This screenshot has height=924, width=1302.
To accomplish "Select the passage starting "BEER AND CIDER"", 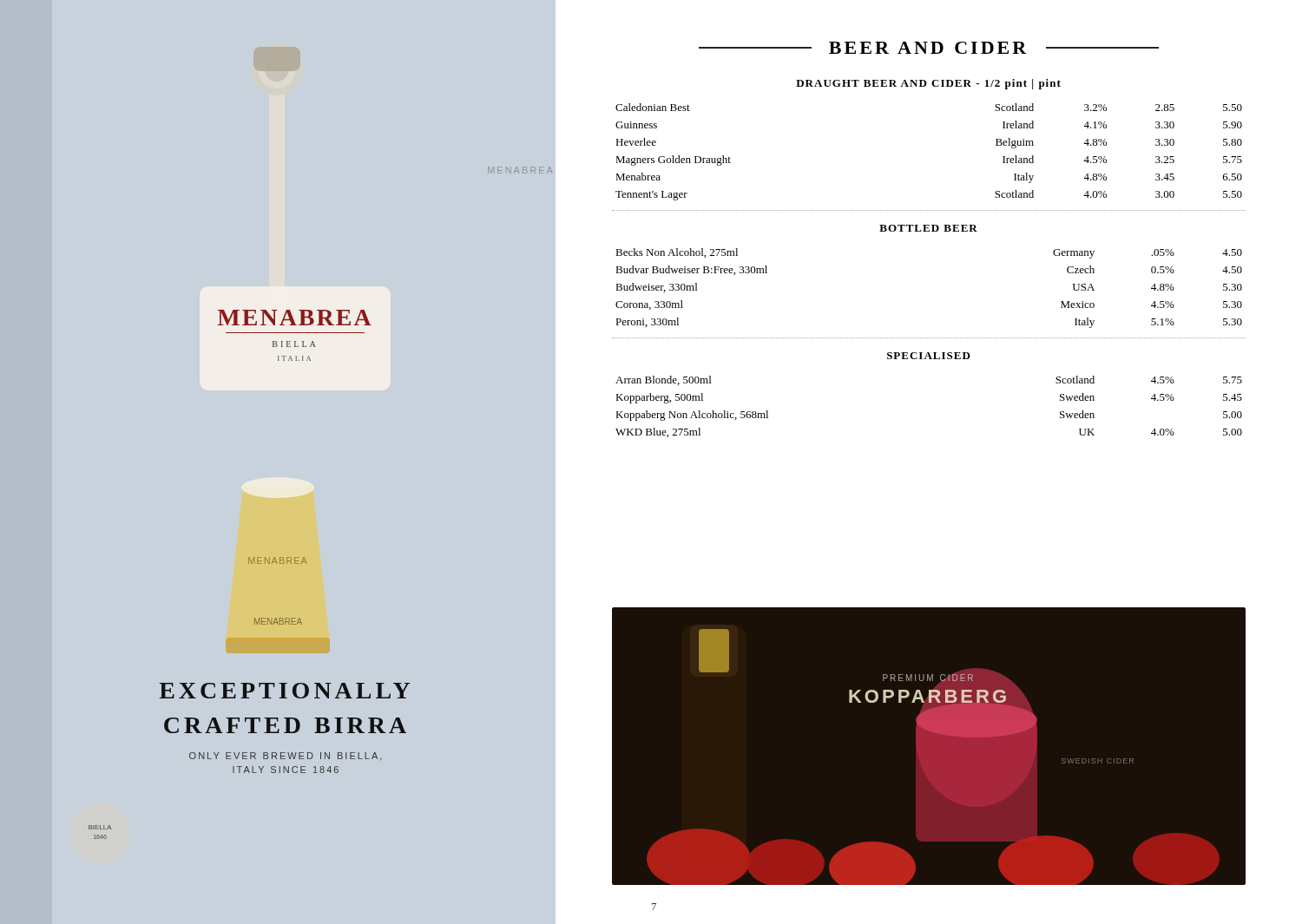I will 929,48.
